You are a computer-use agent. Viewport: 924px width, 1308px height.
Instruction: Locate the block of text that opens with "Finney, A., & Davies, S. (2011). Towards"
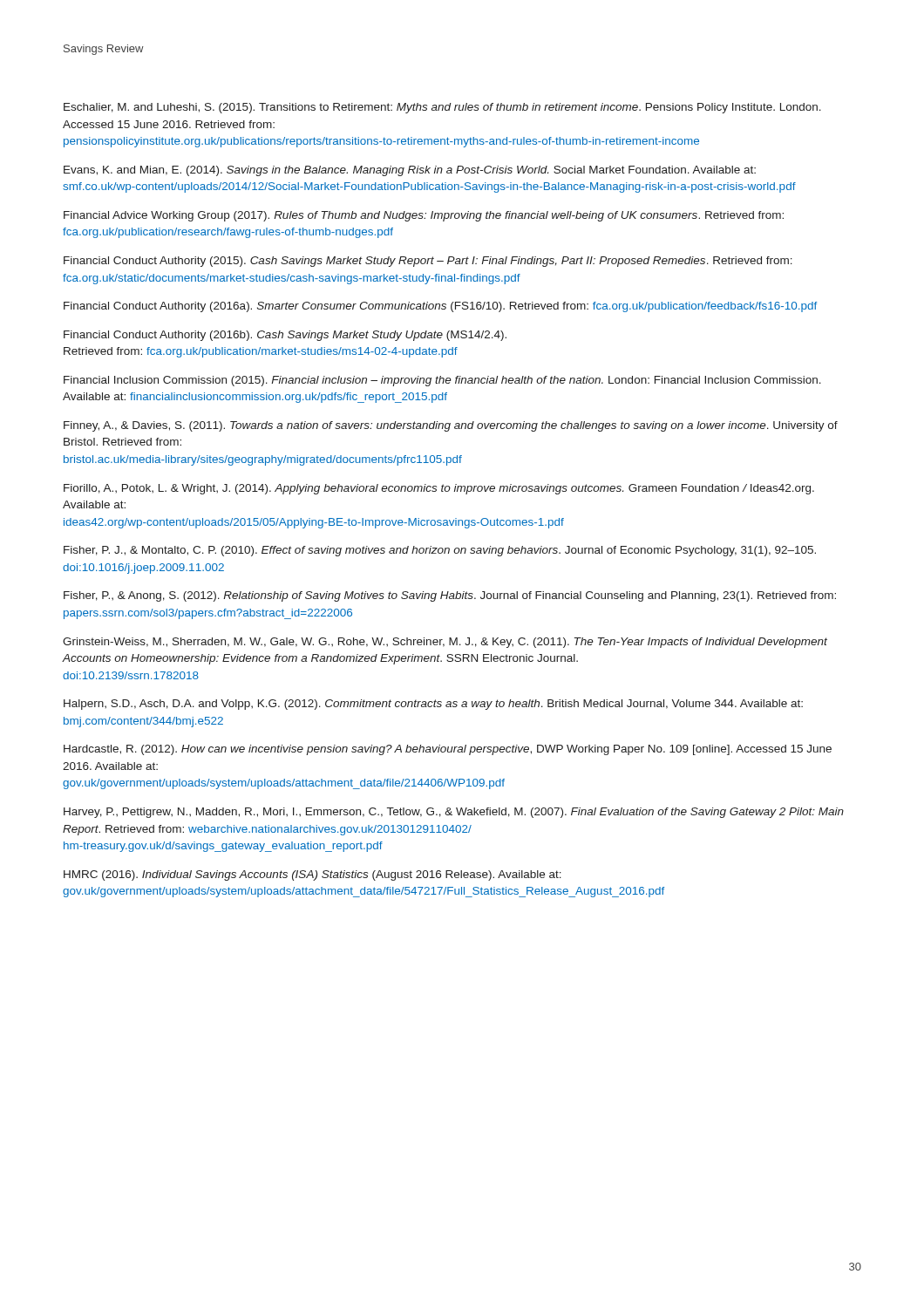pyautogui.click(x=450, y=442)
